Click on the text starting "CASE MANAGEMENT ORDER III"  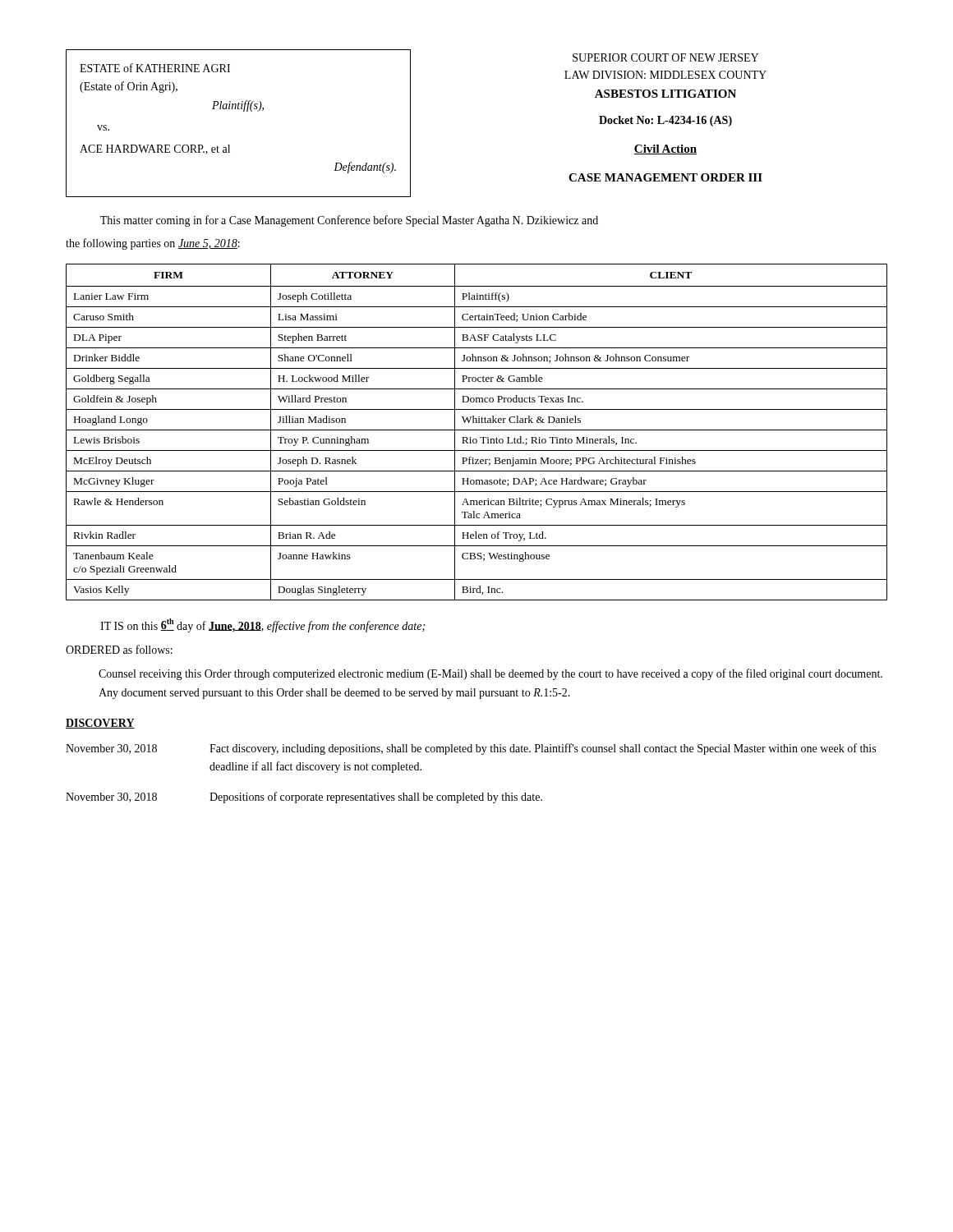tap(665, 177)
